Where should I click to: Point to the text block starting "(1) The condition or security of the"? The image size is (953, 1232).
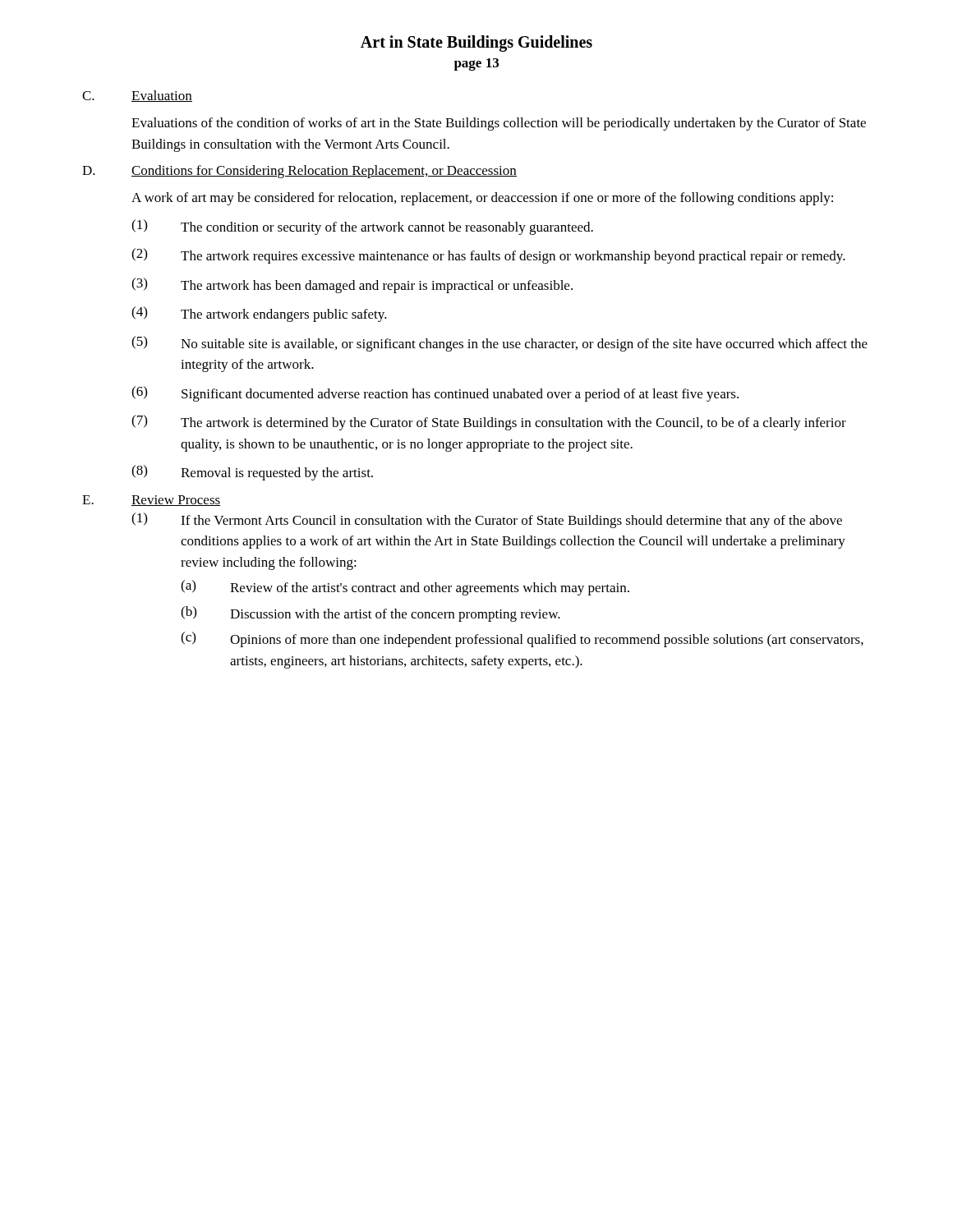click(x=501, y=227)
